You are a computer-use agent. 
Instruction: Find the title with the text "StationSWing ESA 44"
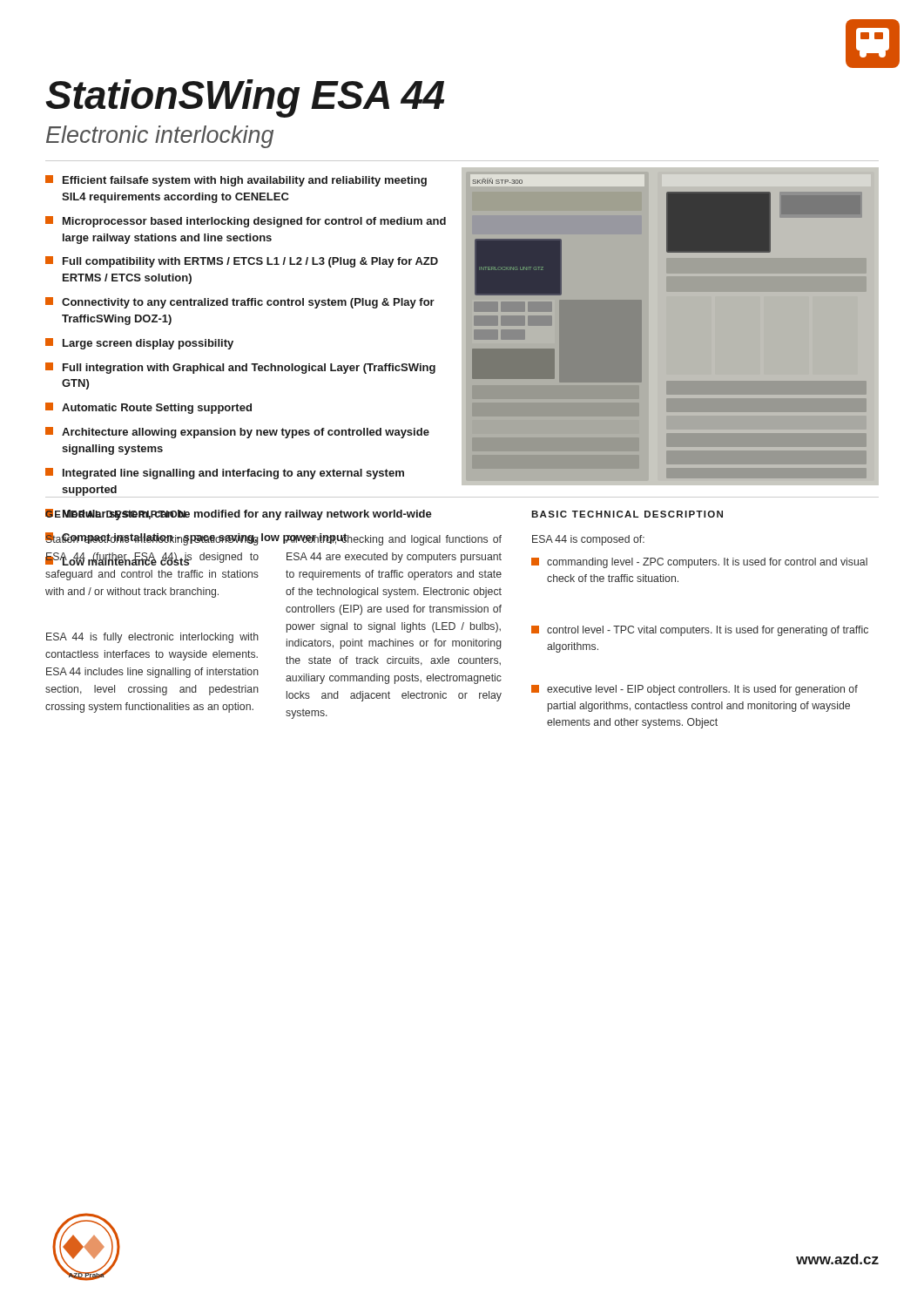[245, 96]
